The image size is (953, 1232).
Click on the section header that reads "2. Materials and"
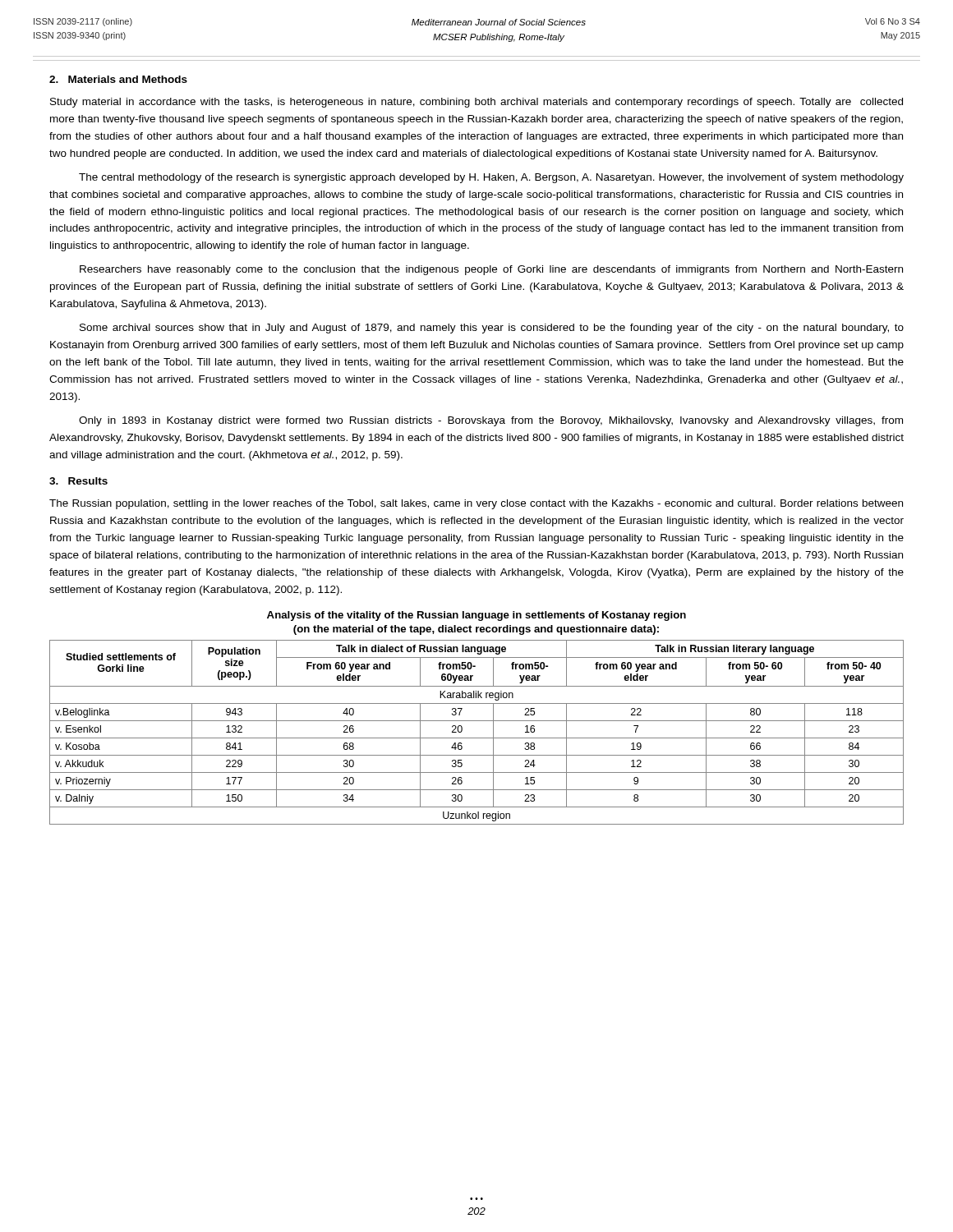pyautogui.click(x=118, y=79)
